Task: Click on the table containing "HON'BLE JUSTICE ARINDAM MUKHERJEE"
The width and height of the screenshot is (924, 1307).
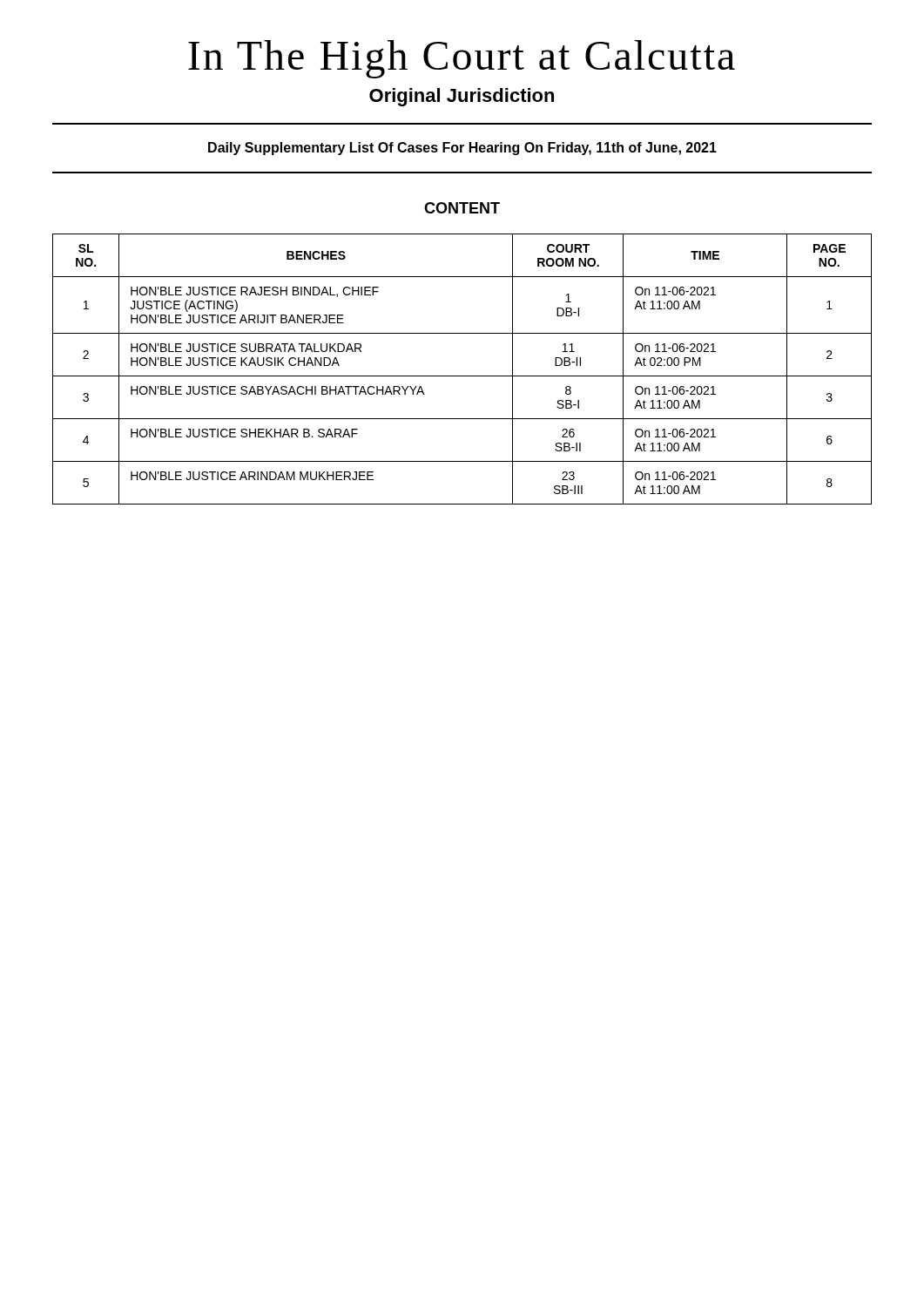Action: click(462, 369)
